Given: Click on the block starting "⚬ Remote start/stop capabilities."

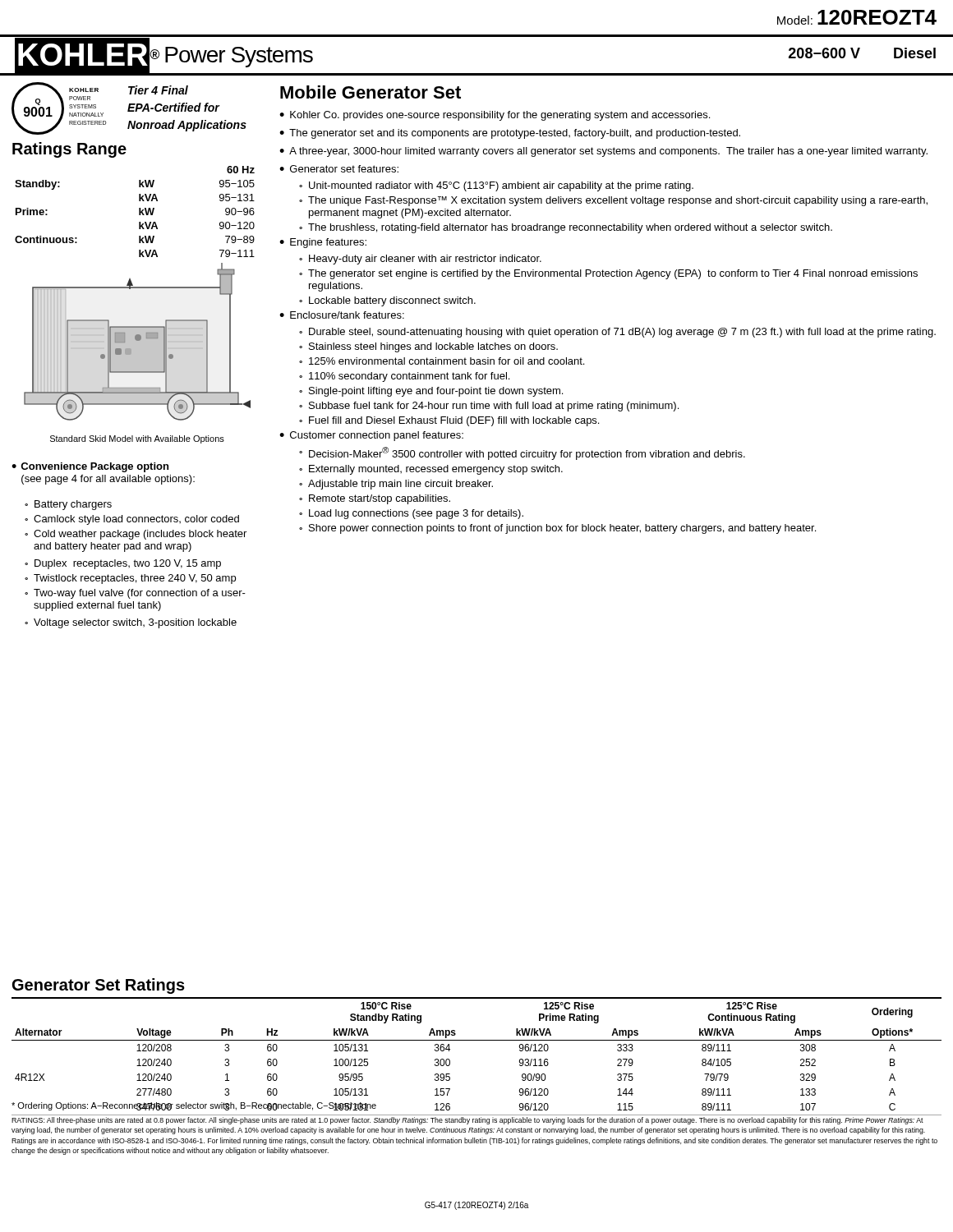Looking at the screenshot, I should click(374, 498).
